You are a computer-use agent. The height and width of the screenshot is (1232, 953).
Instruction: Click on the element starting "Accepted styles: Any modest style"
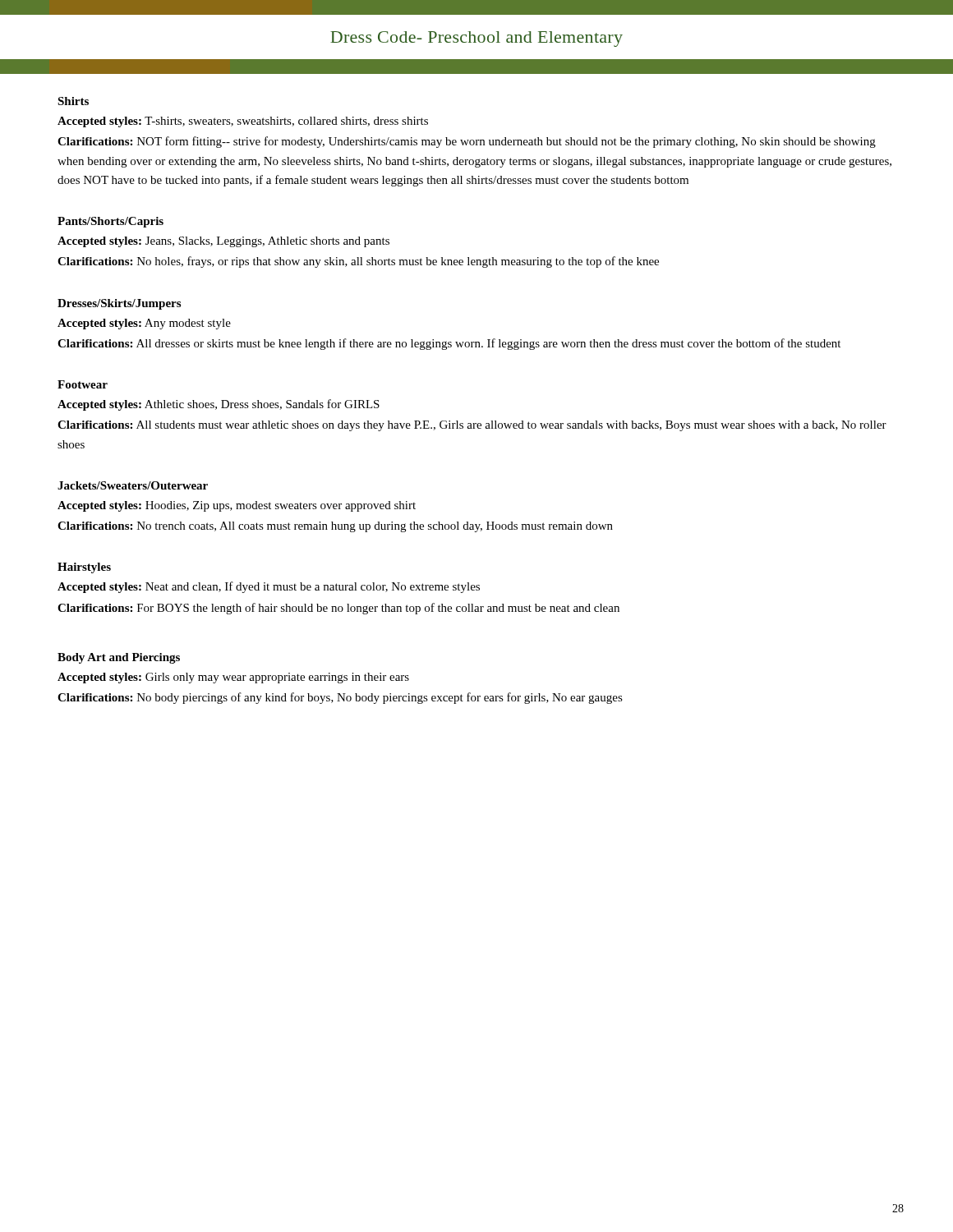point(144,322)
